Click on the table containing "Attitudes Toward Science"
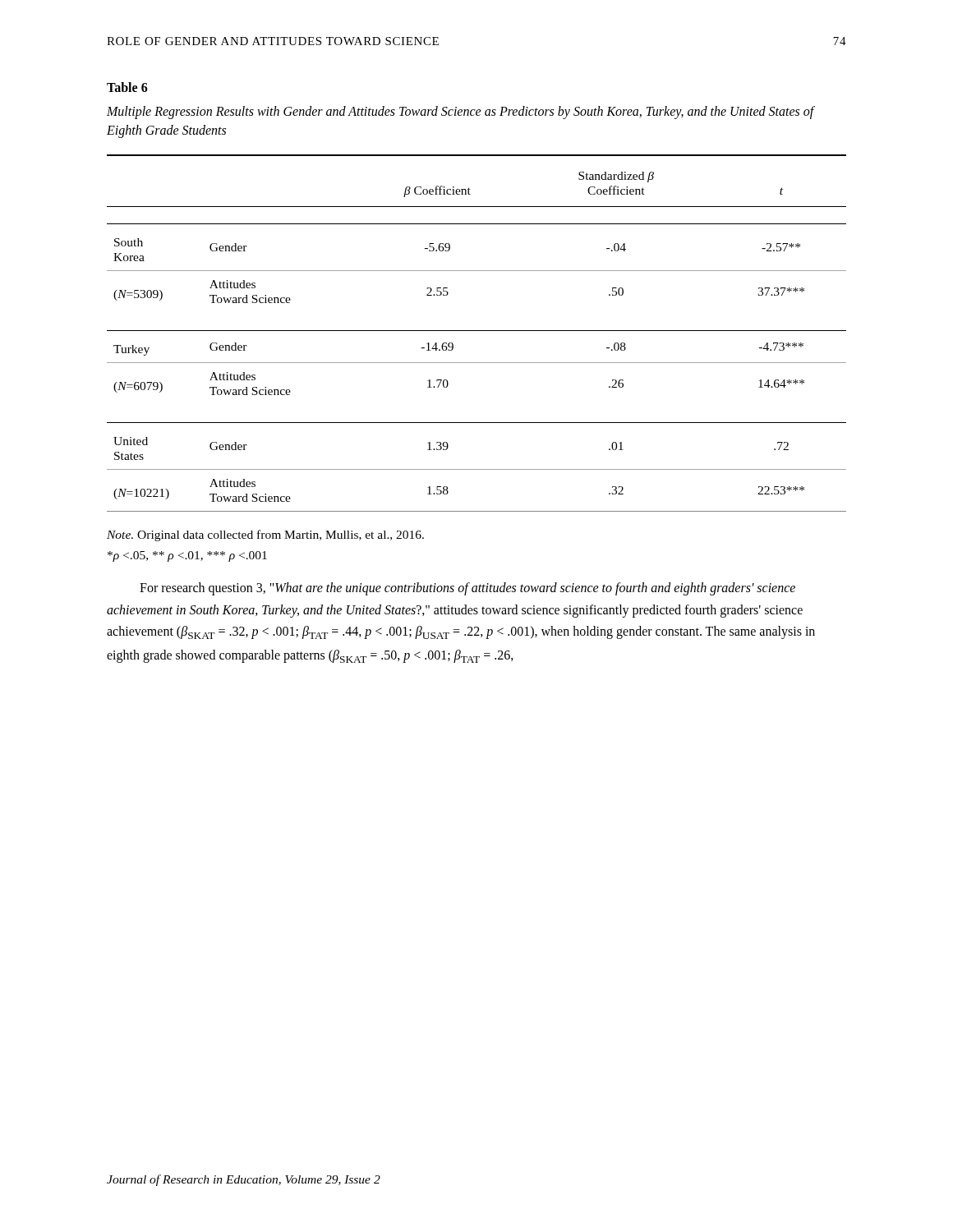 click(x=476, y=334)
